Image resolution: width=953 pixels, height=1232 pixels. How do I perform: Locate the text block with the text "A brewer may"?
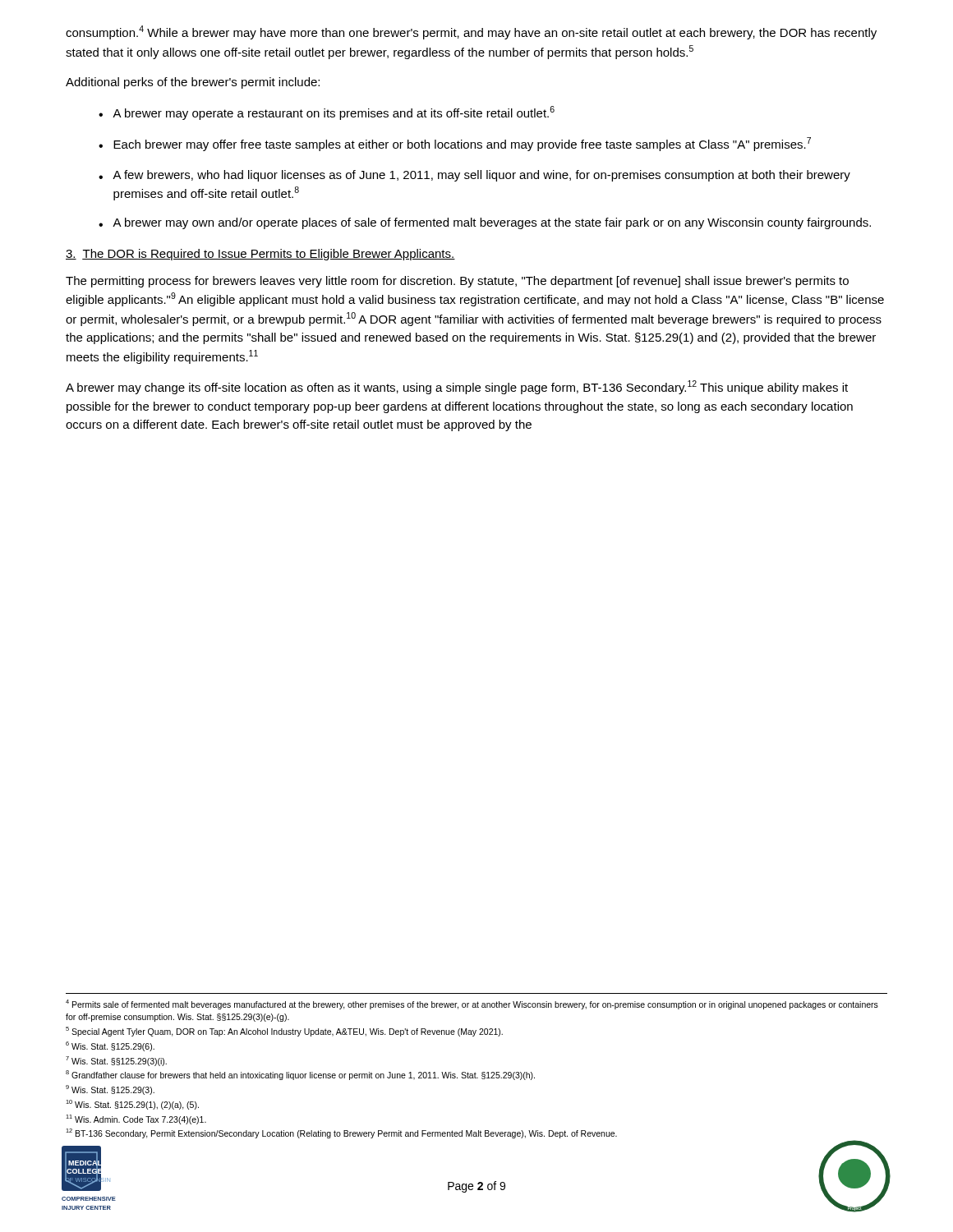460,405
